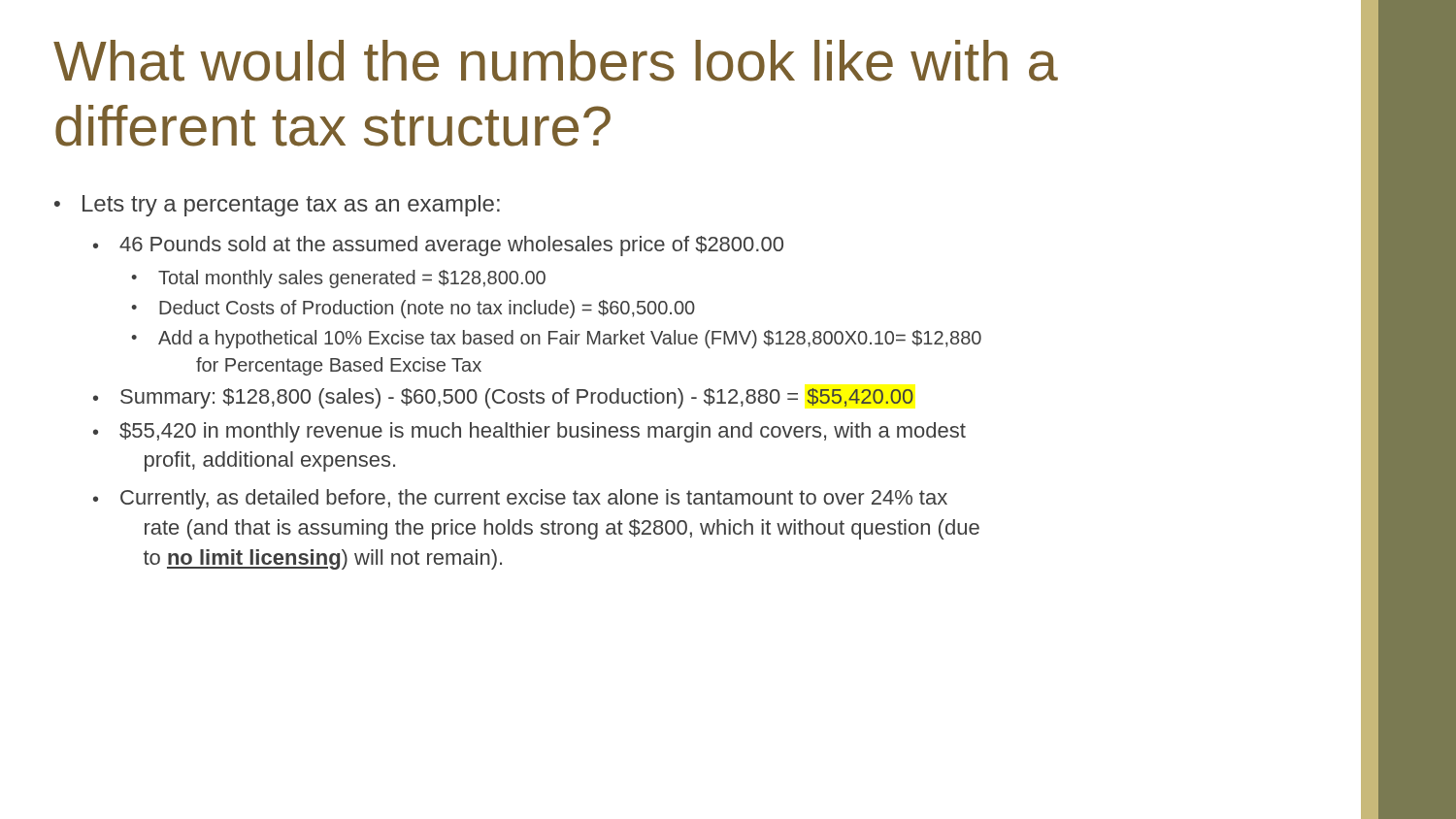Point to the block beginning "• Deduct Costs of"
The height and width of the screenshot is (819, 1456).
coord(413,307)
